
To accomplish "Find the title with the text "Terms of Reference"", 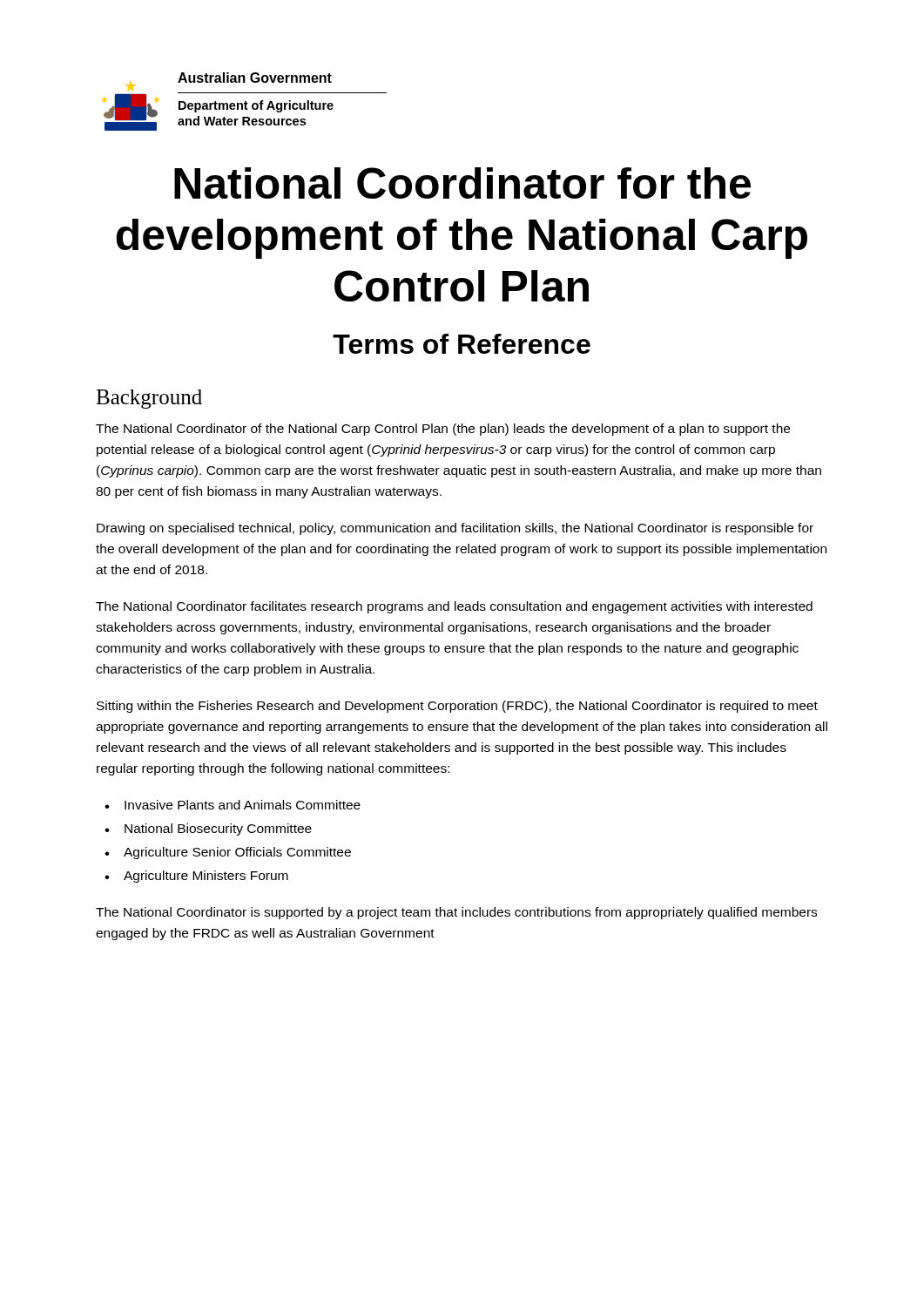I will click(462, 345).
